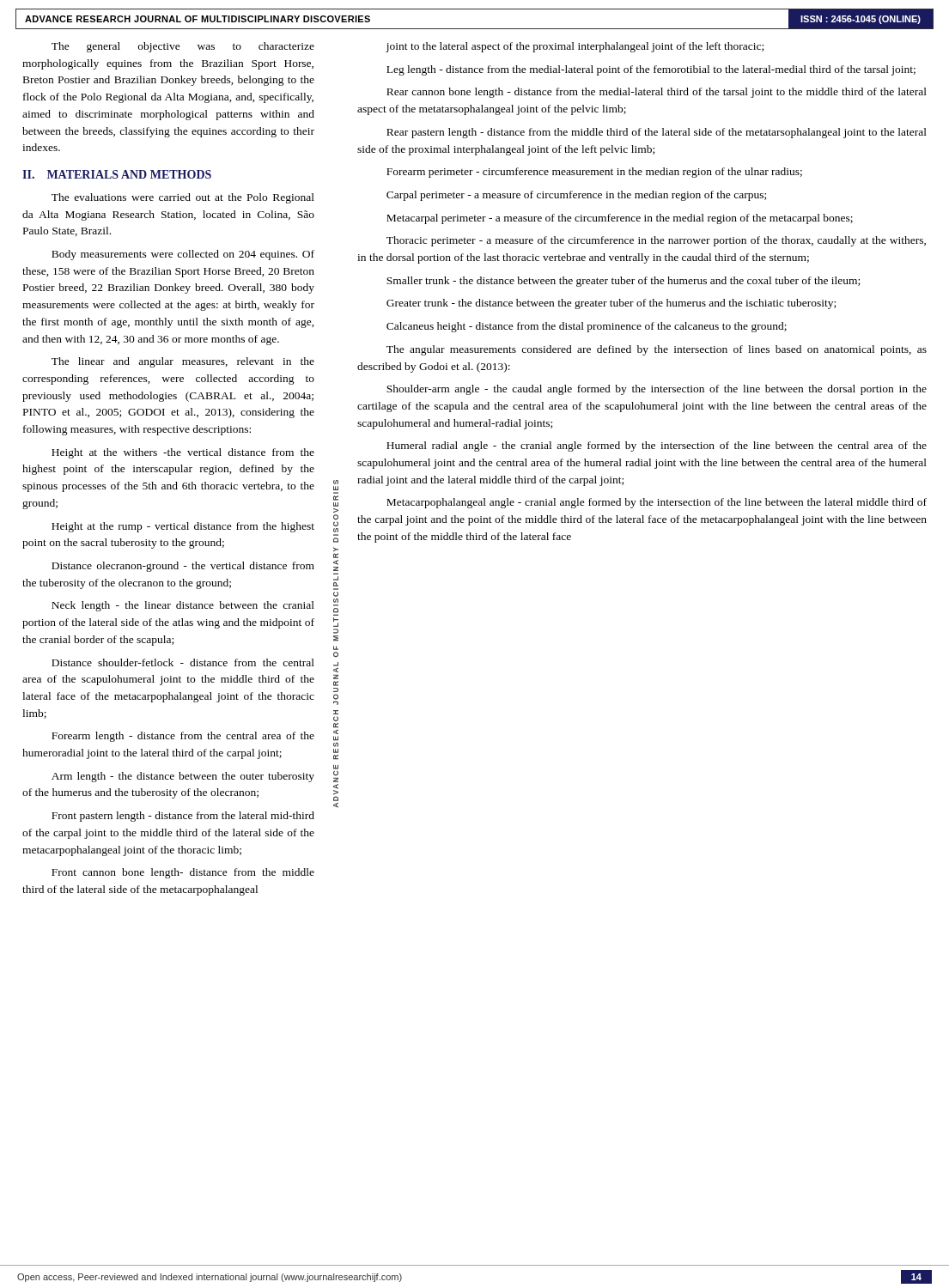Find the block starting "The evaluations were carried out at"

click(168, 214)
